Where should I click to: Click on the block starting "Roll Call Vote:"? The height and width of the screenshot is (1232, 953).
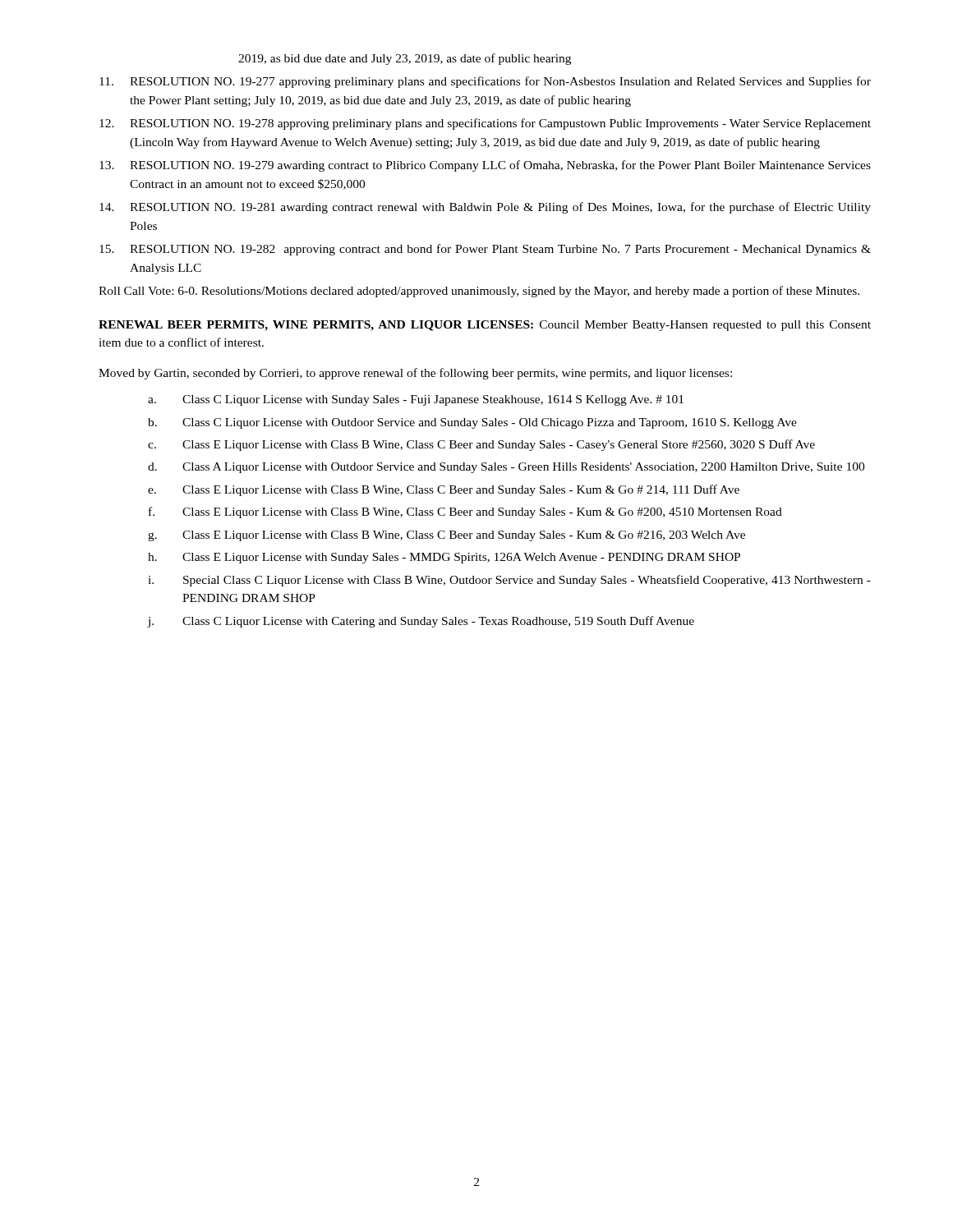point(479,290)
